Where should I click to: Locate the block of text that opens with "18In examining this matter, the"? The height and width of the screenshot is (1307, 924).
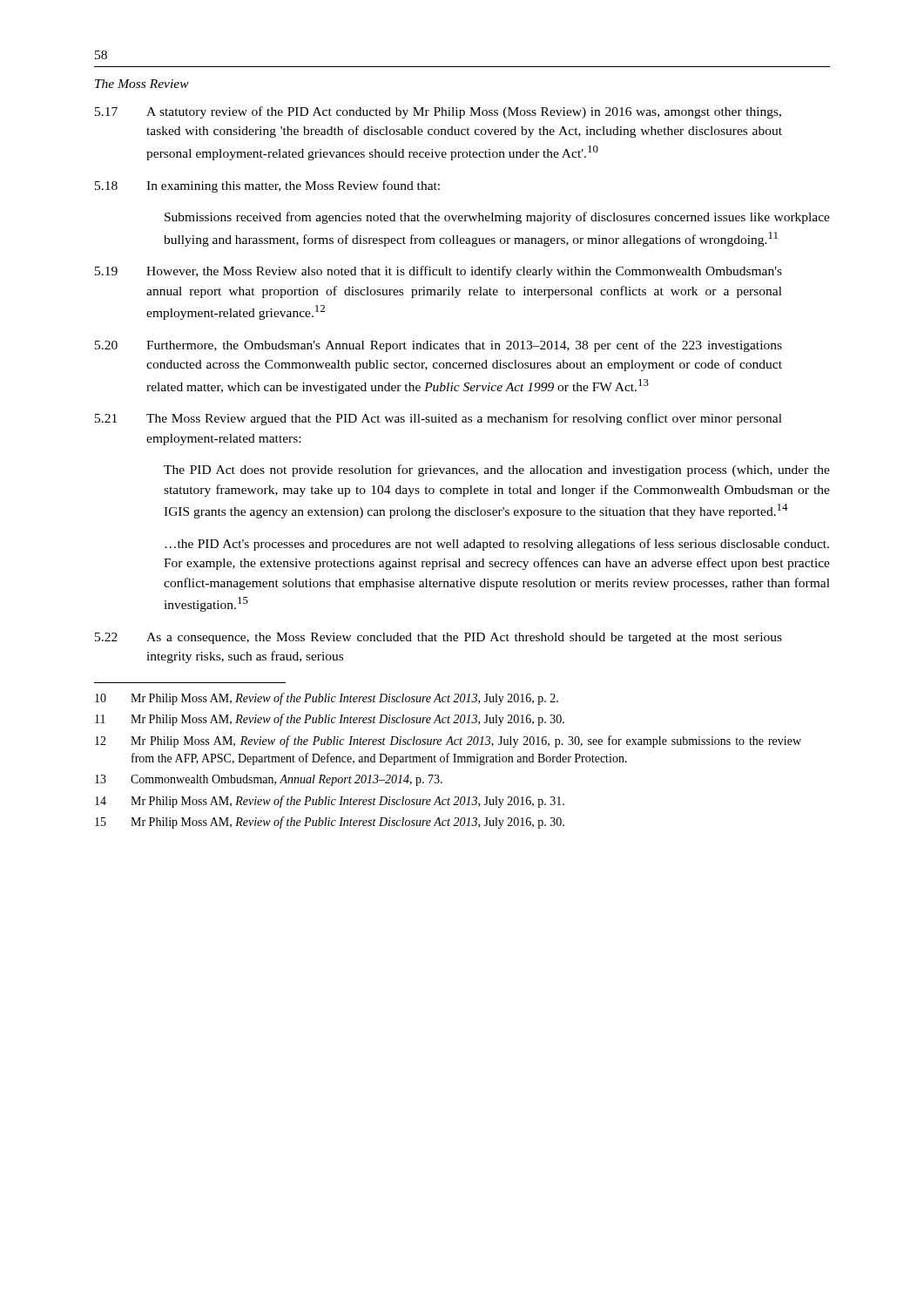tap(438, 185)
